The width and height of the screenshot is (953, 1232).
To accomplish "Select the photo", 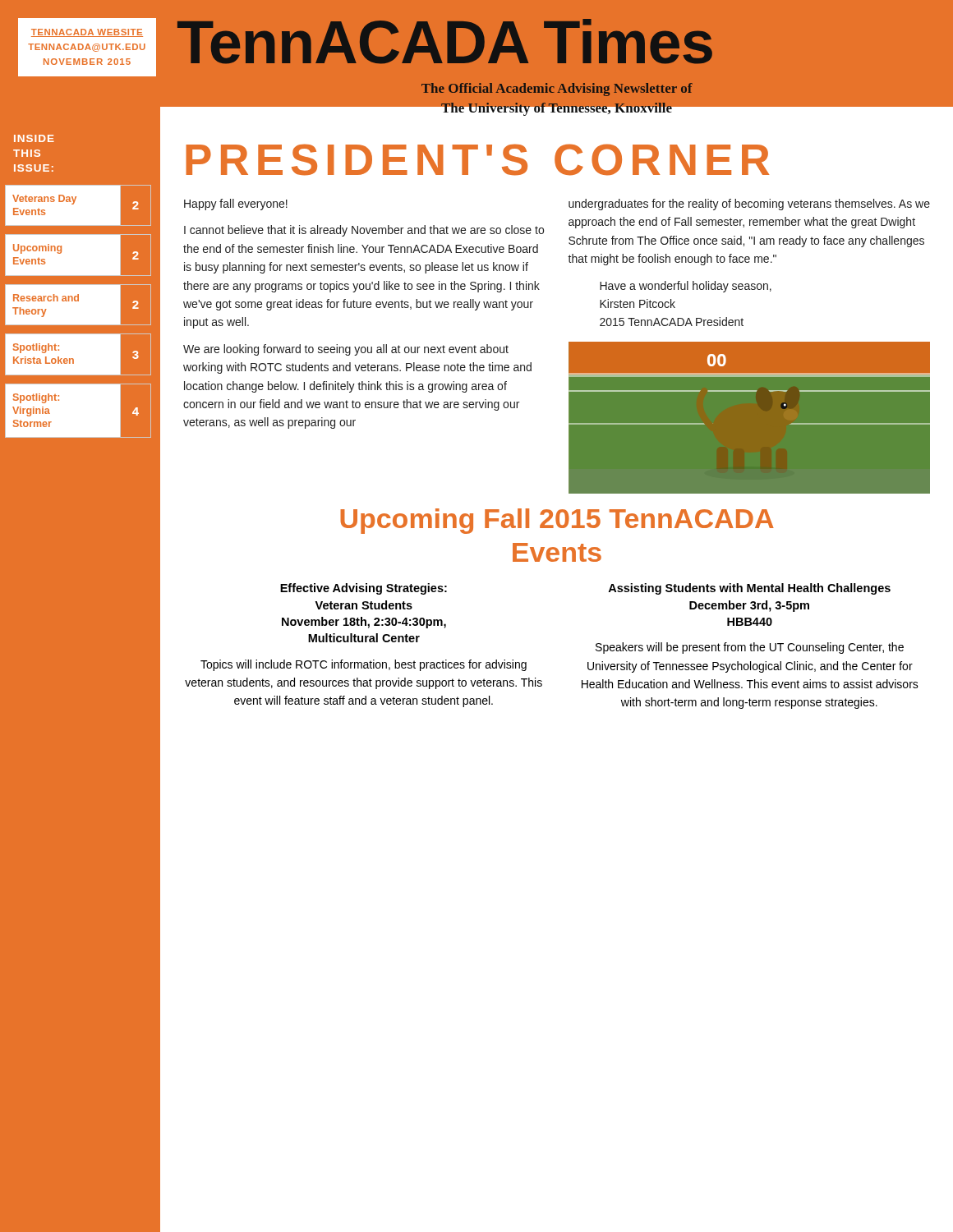I will coord(749,417).
